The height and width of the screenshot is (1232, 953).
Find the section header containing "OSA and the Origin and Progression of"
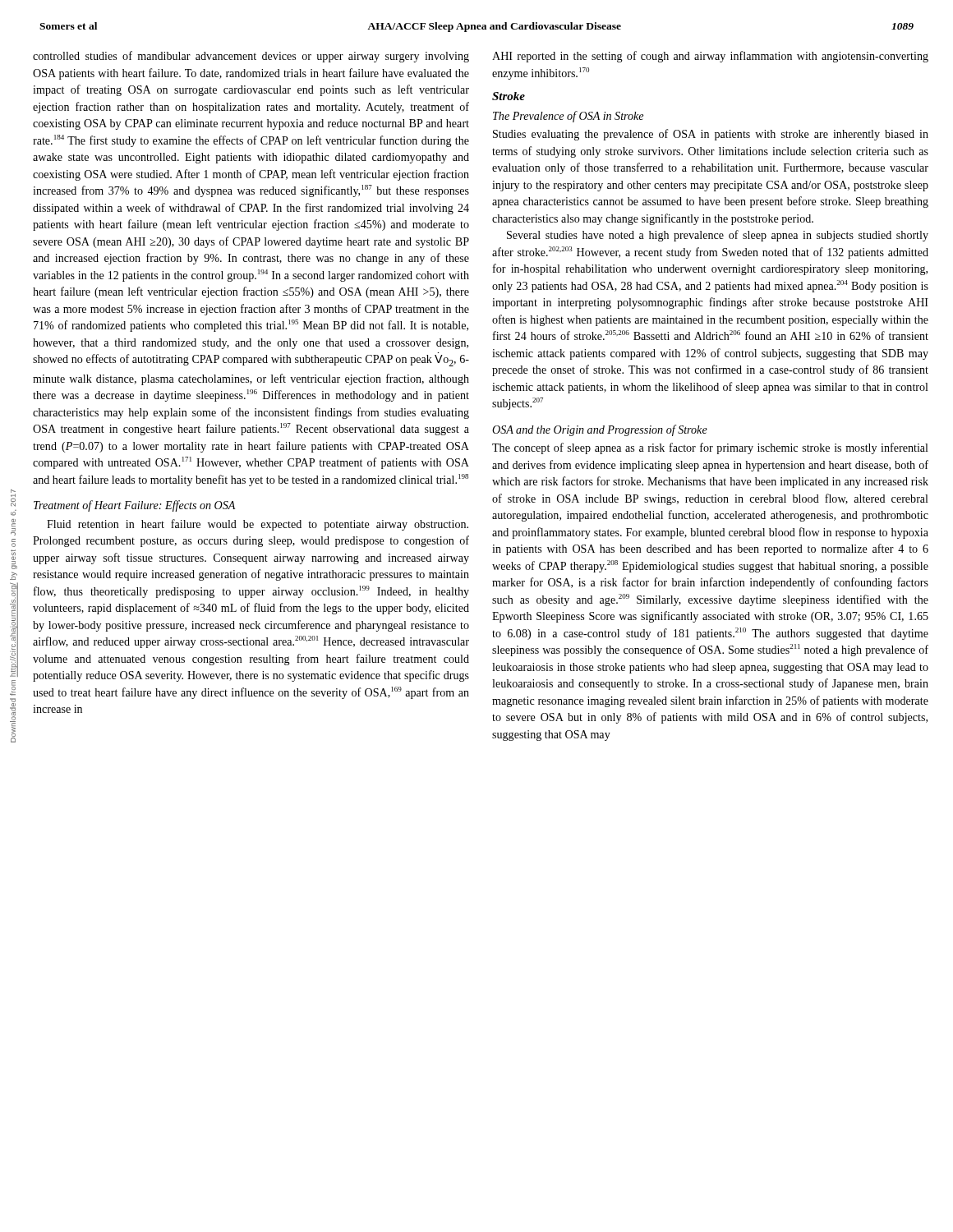[x=600, y=429]
